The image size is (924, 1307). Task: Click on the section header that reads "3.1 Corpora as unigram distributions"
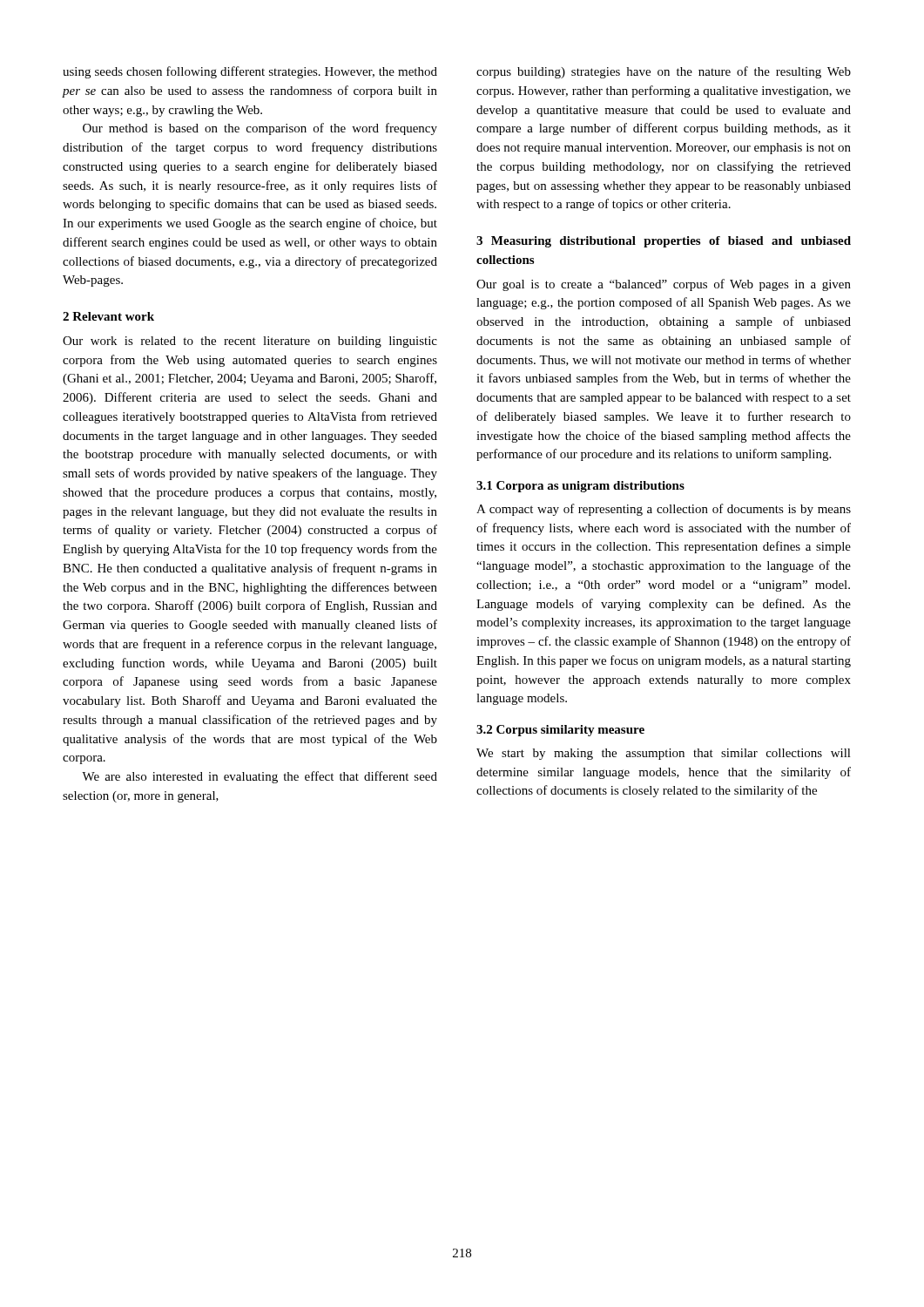(x=664, y=486)
